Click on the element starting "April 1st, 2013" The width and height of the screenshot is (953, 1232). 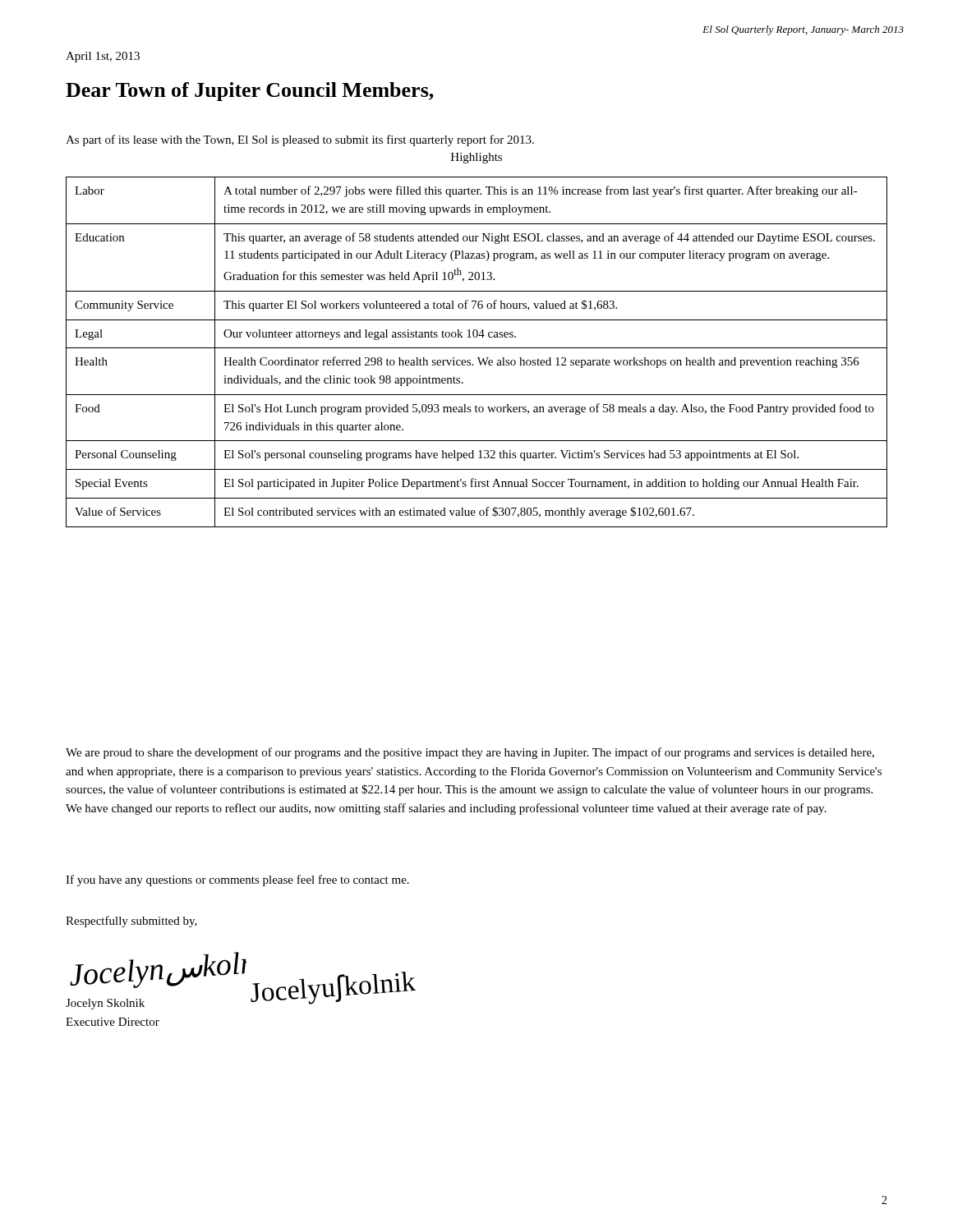pyautogui.click(x=103, y=56)
